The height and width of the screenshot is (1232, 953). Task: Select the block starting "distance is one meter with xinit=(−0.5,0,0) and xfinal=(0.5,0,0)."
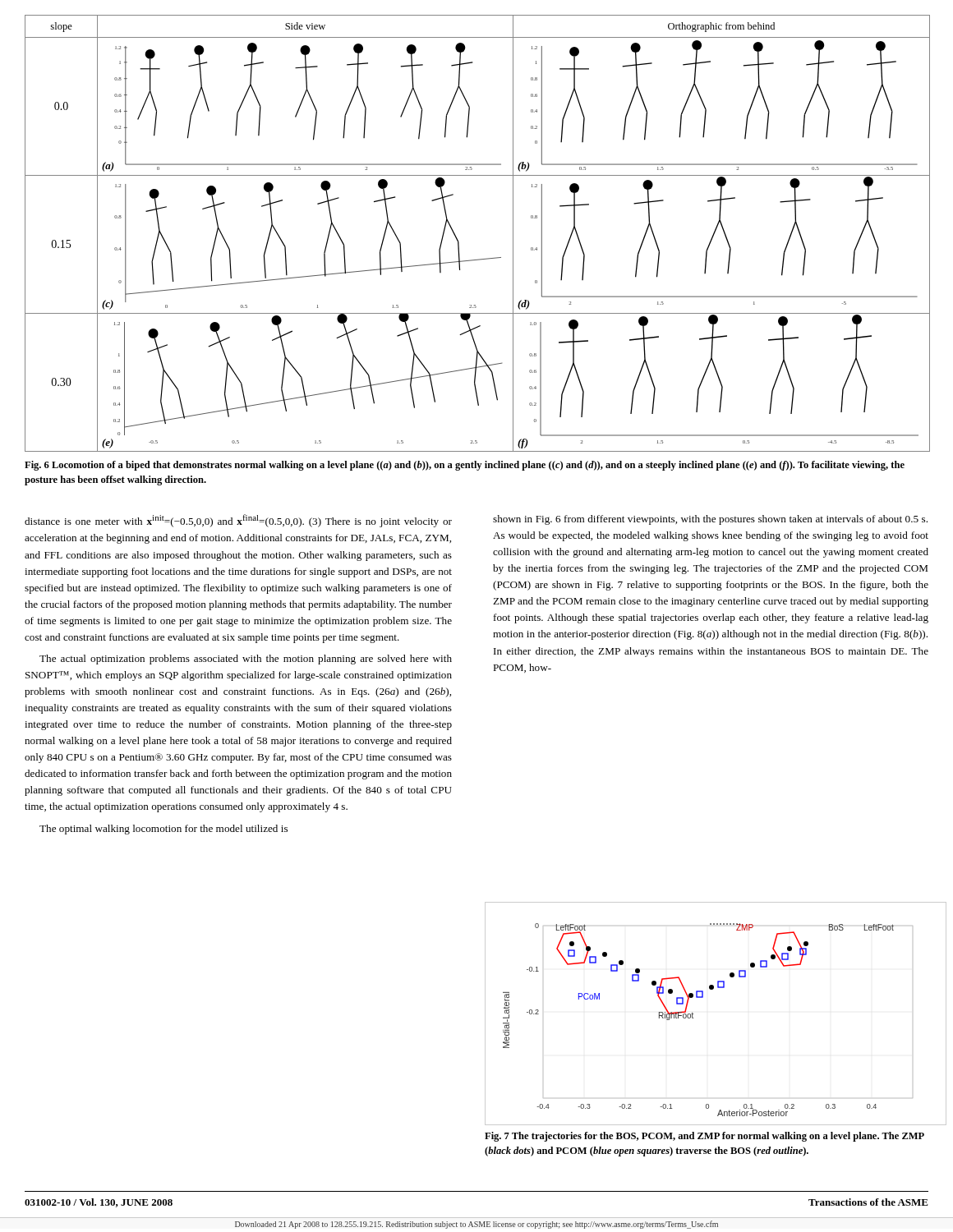(238, 674)
